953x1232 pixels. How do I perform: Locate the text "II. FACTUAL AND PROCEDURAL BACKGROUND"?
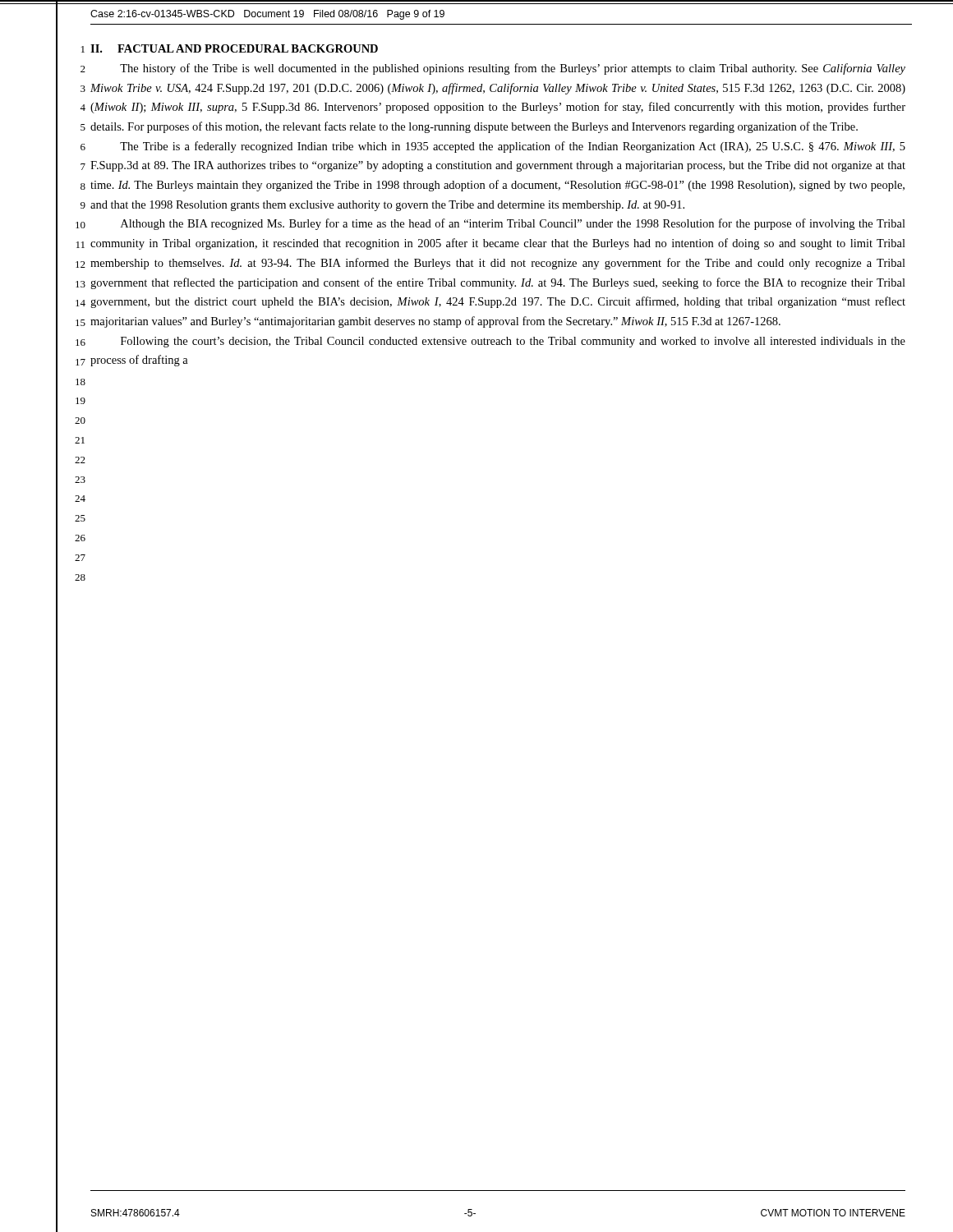[234, 48]
